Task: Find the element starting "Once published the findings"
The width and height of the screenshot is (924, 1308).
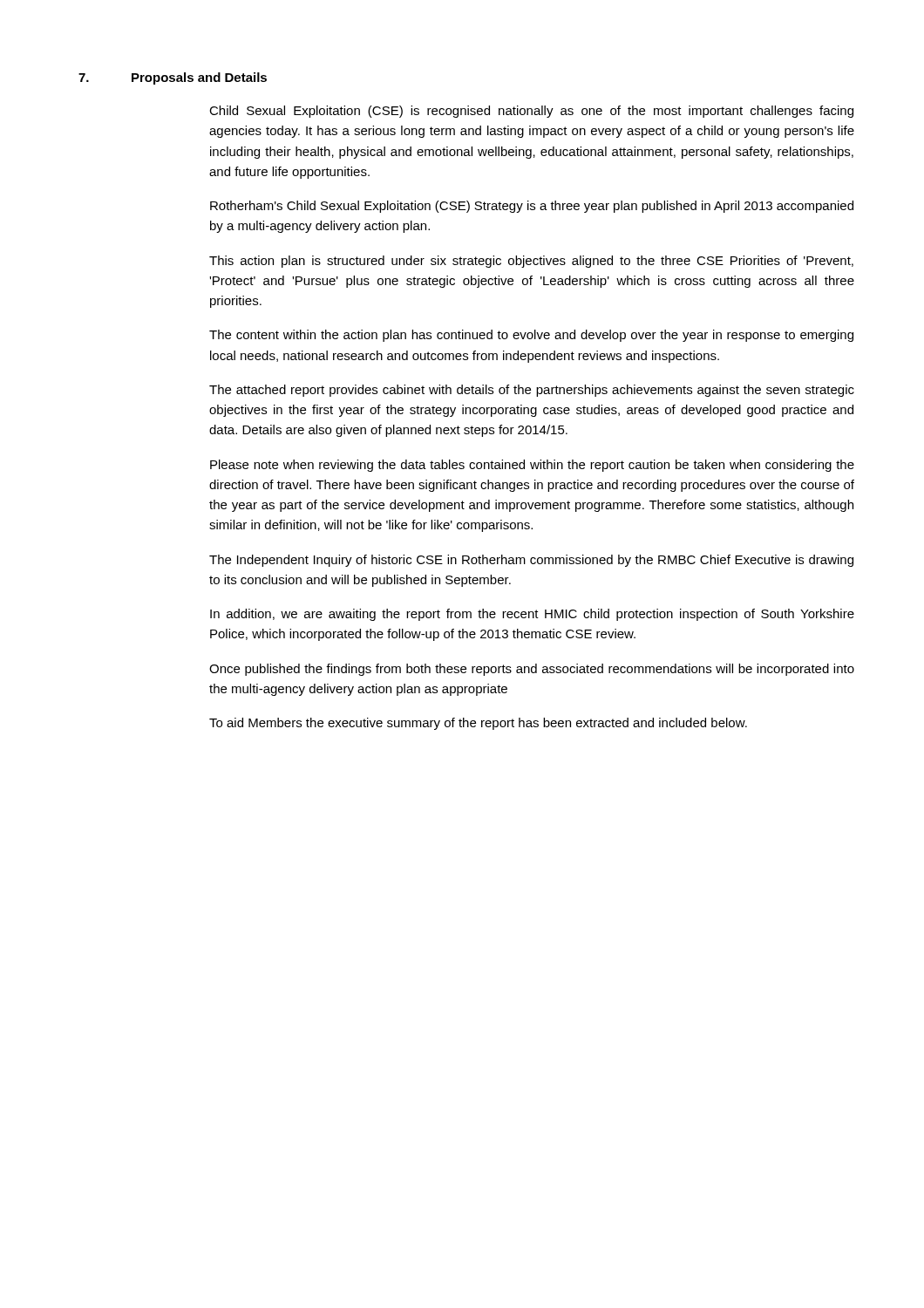Action: (x=532, y=678)
